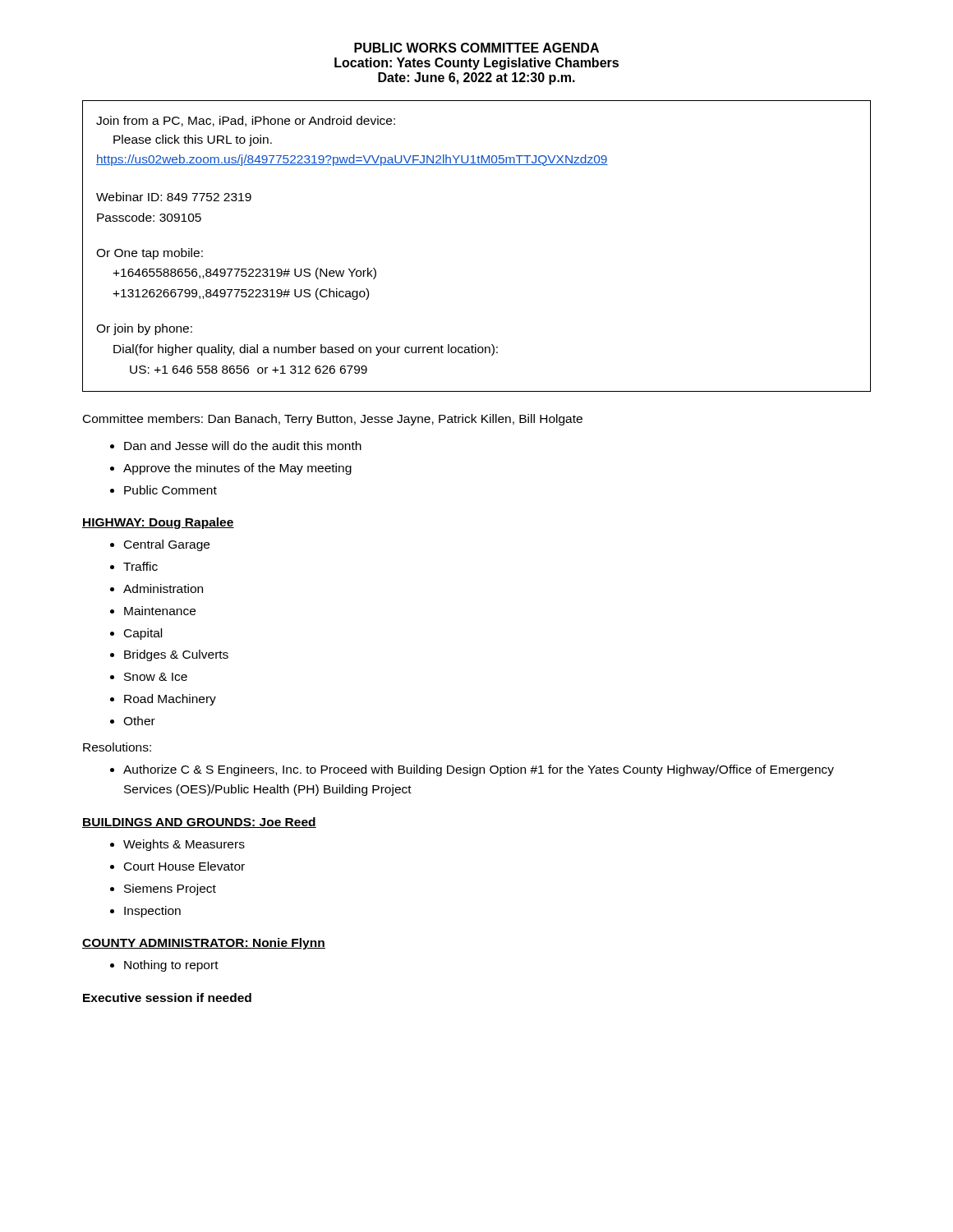This screenshot has height=1232, width=953.
Task: Find the list item containing "Weights & Measurers"
Action: pyautogui.click(x=184, y=844)
